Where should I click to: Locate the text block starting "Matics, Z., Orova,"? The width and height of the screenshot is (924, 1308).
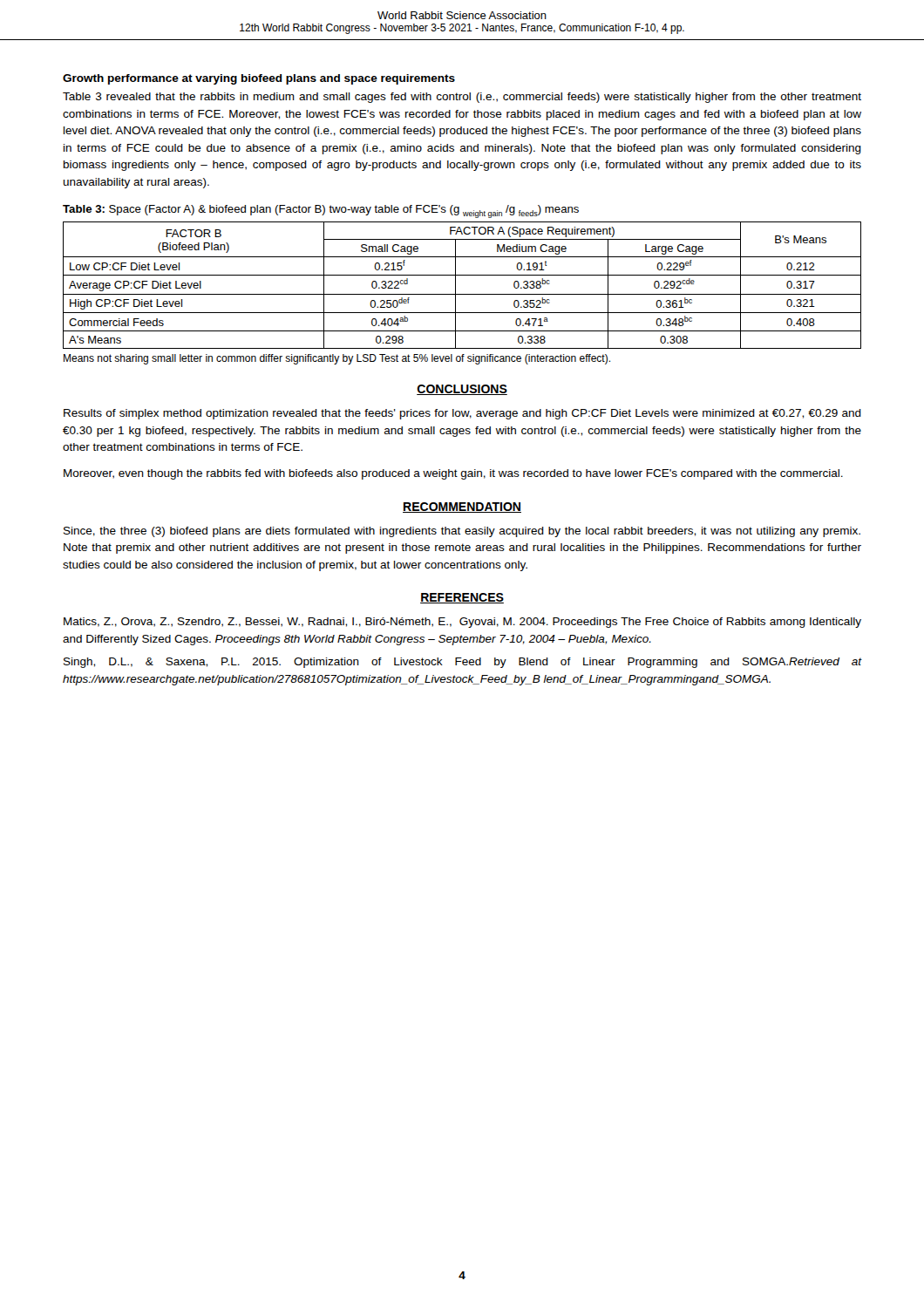click(462, 630)
